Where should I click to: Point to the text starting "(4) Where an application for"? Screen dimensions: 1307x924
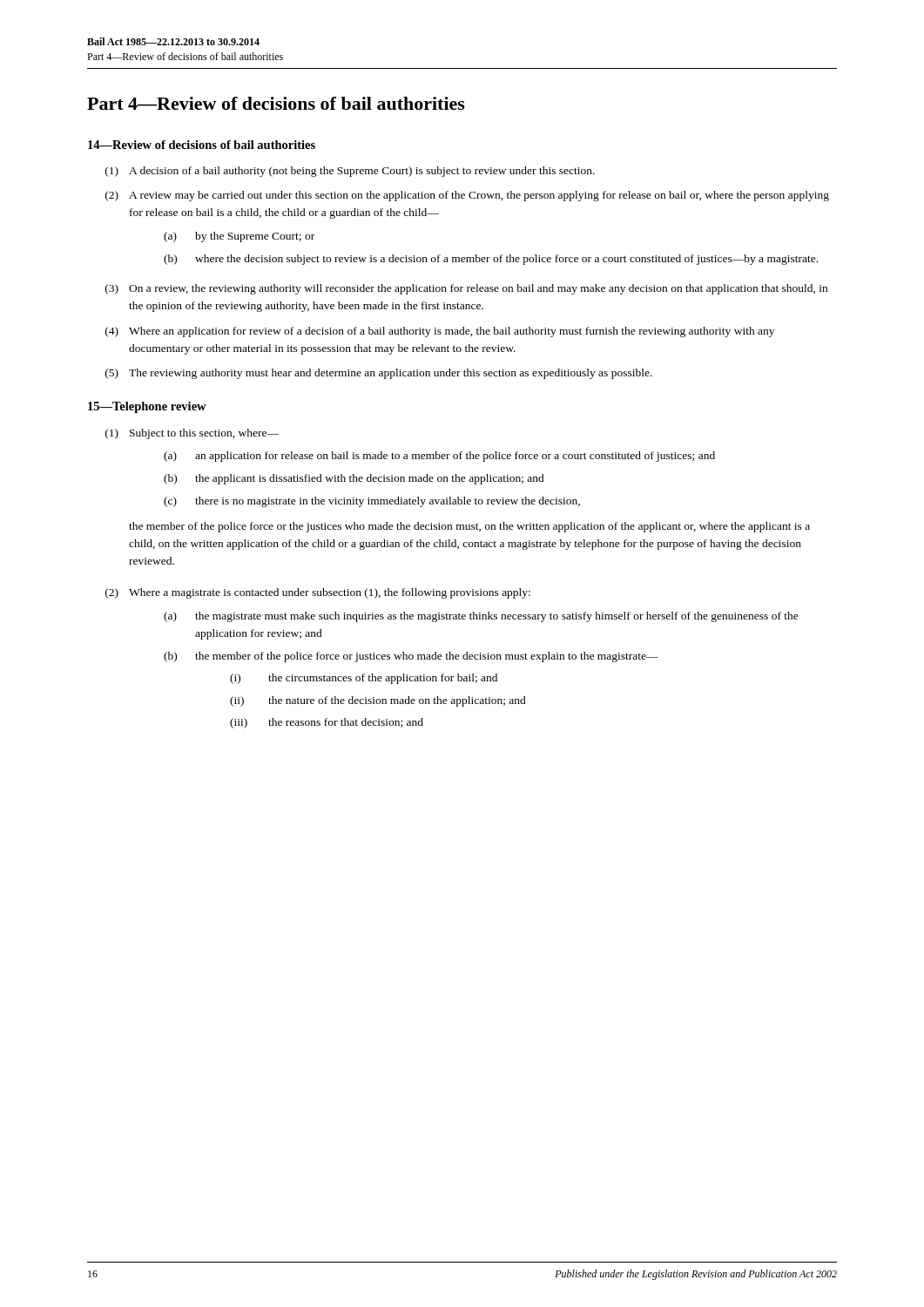[x=462, y=340]
